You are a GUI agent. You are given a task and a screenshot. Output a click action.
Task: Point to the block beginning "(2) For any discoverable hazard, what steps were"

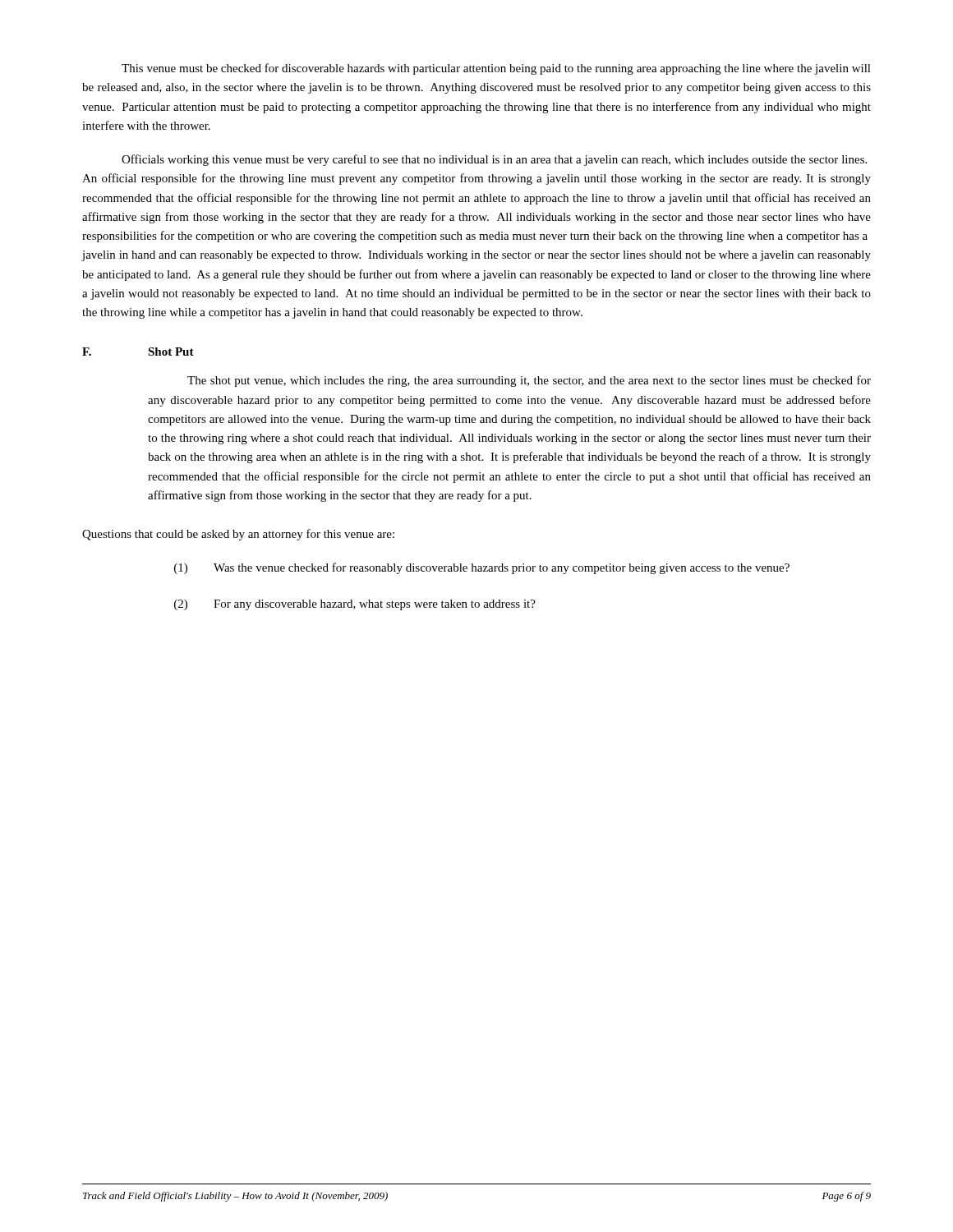pos(509,604)
